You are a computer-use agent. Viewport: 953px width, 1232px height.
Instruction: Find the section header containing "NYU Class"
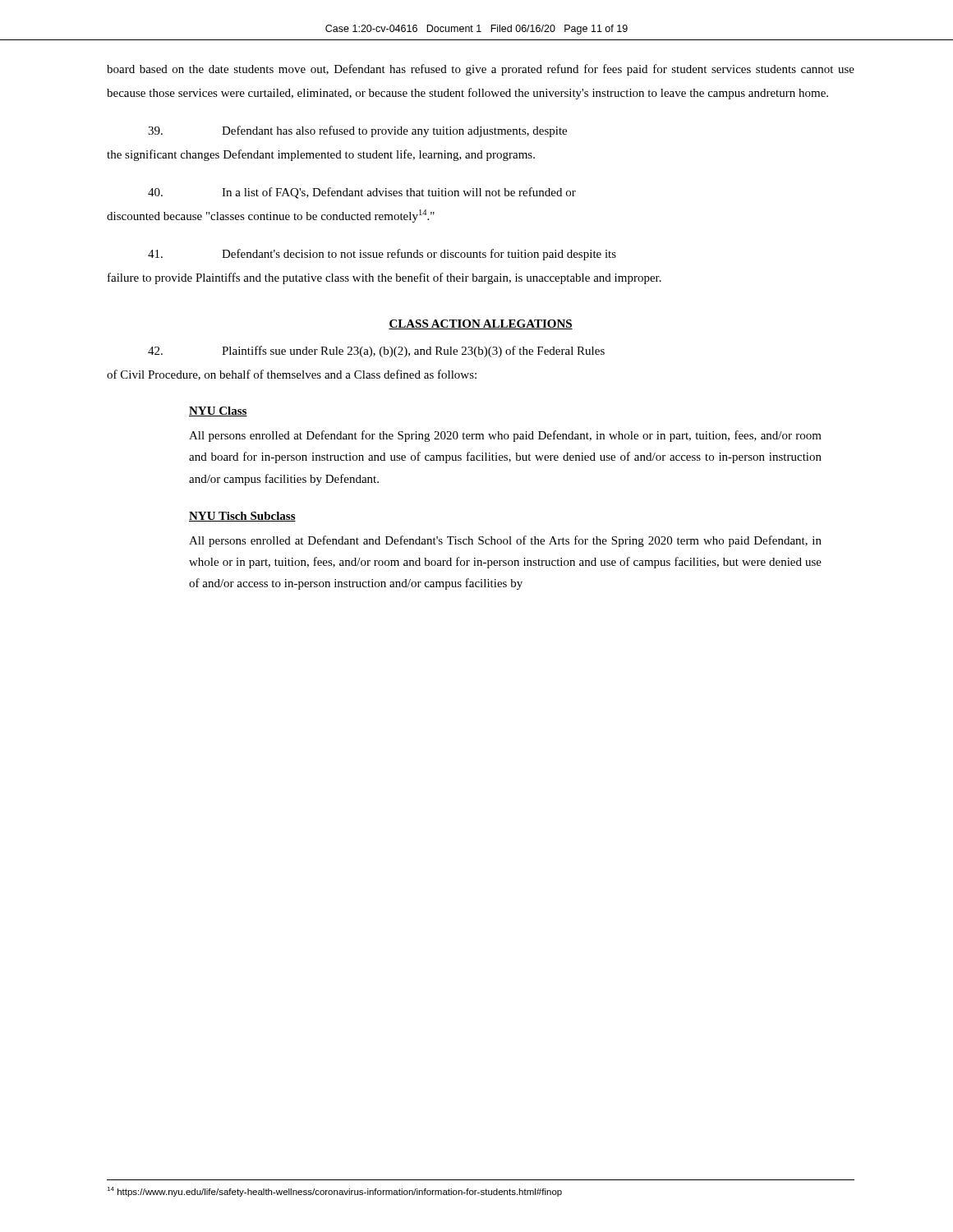pyautogui.click(x=218, y=411)
